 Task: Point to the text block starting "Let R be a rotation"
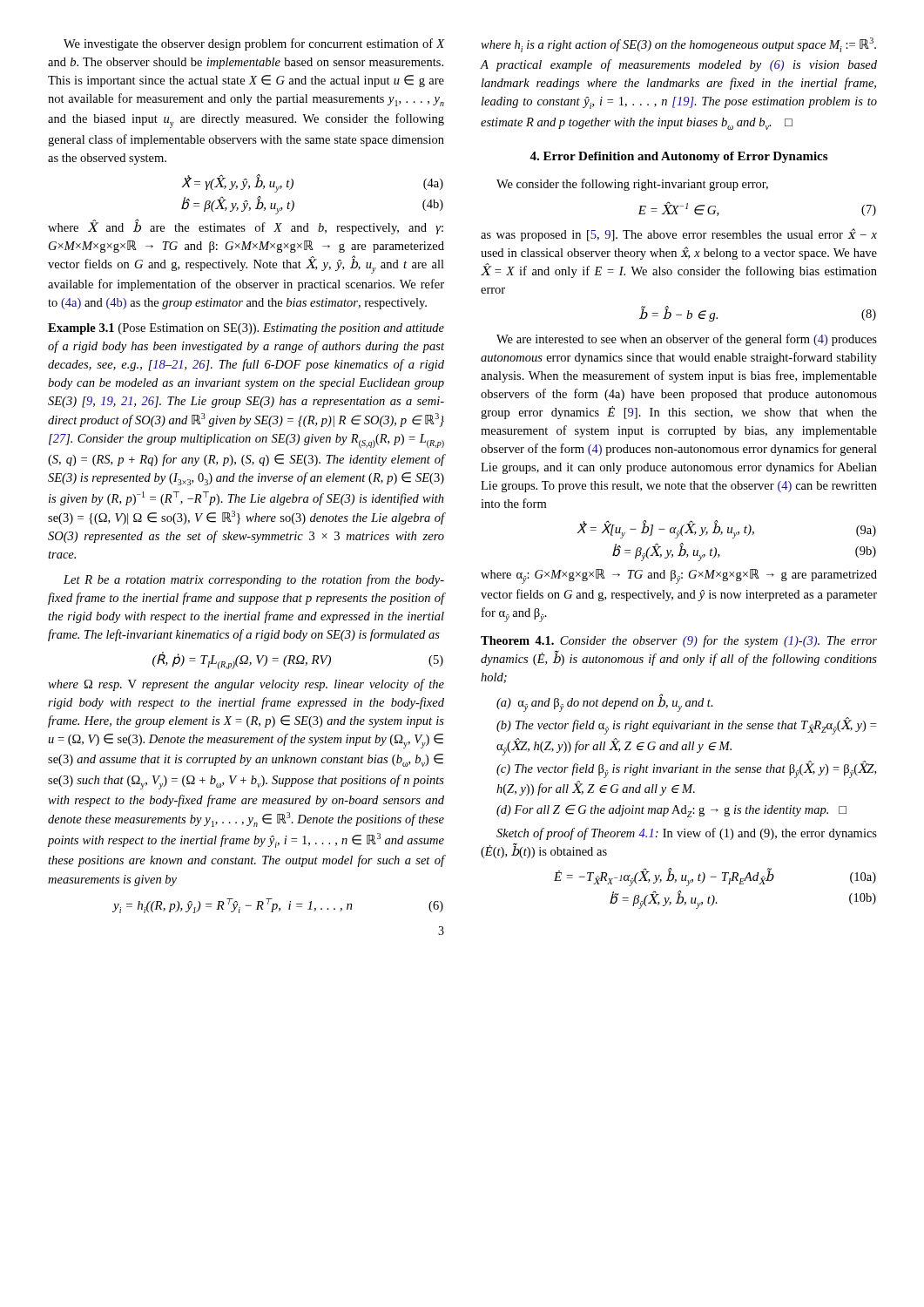click(246, 607)
